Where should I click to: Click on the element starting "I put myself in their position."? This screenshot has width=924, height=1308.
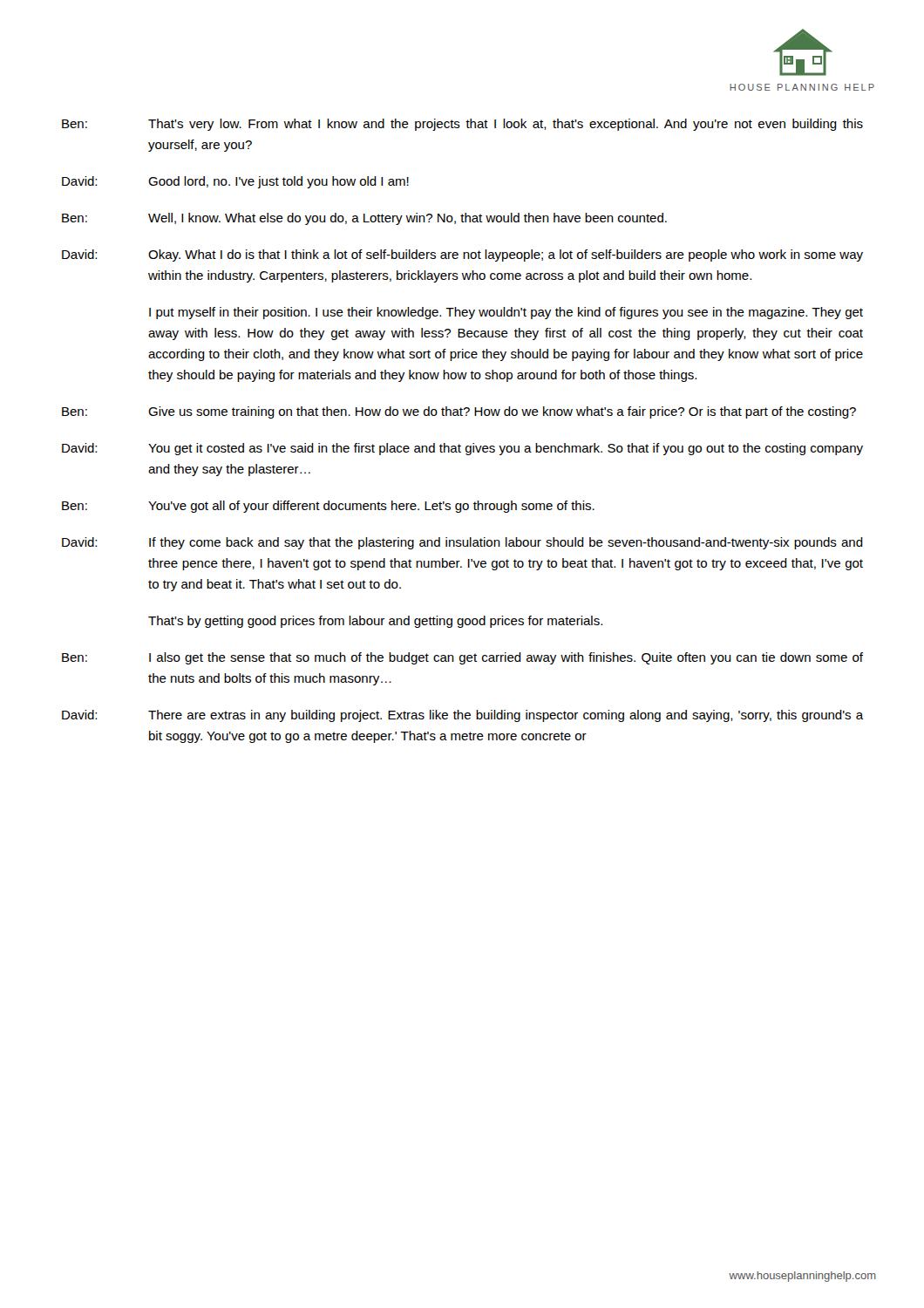tap(462, 344)
